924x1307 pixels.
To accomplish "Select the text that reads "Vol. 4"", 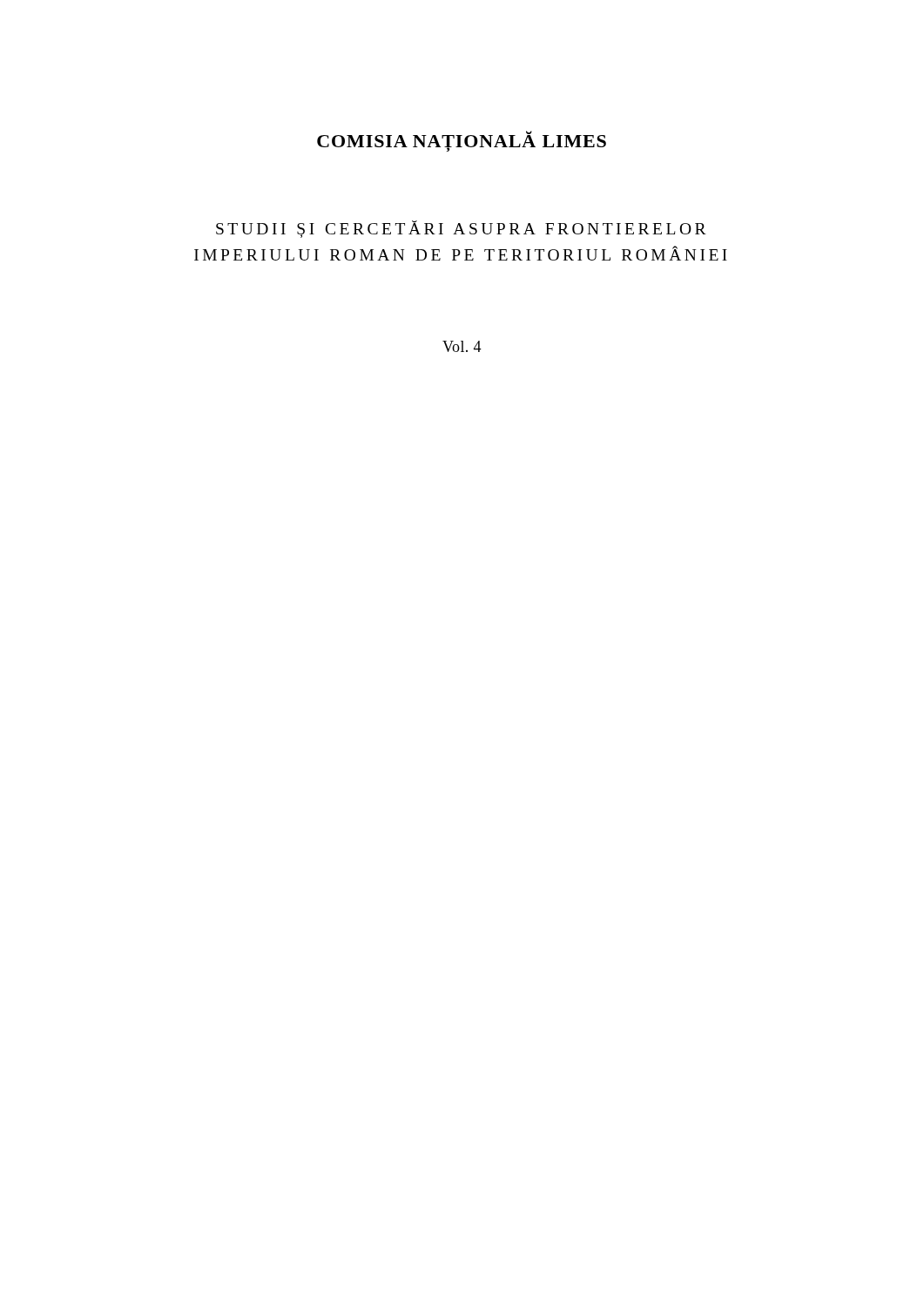I will point(462,347).
